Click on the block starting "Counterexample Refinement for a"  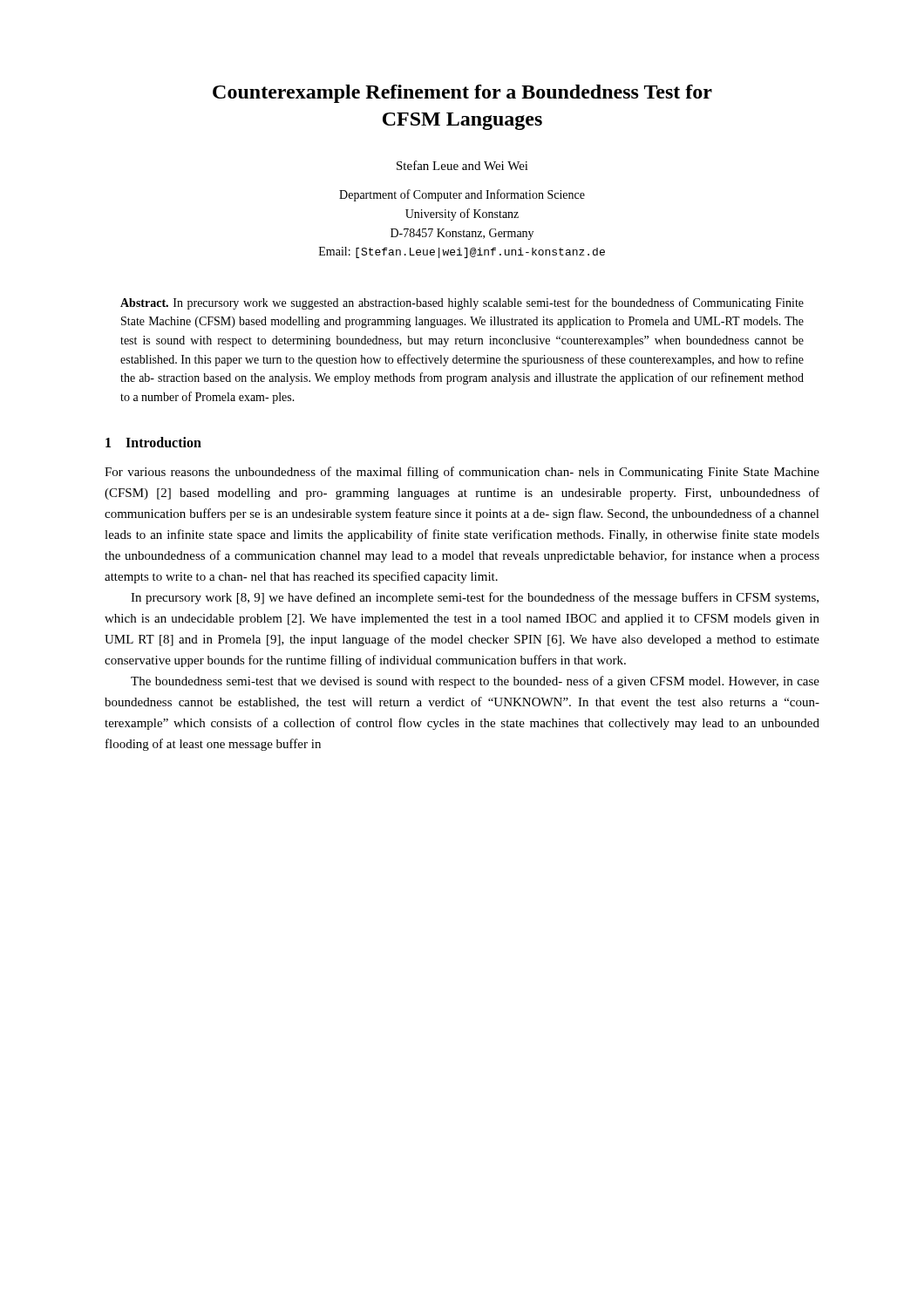[462, 106]
